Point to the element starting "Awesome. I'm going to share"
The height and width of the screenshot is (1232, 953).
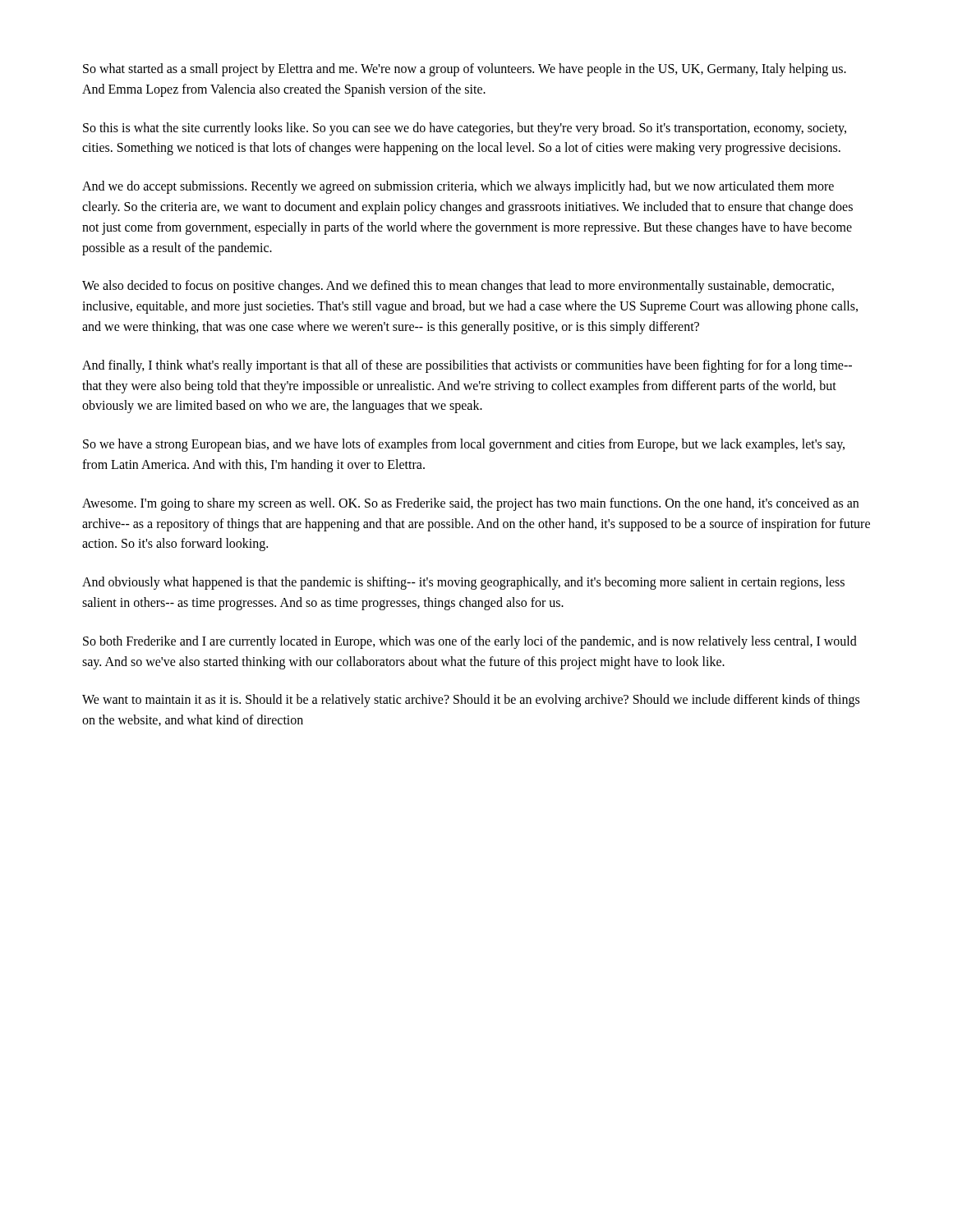476,523
